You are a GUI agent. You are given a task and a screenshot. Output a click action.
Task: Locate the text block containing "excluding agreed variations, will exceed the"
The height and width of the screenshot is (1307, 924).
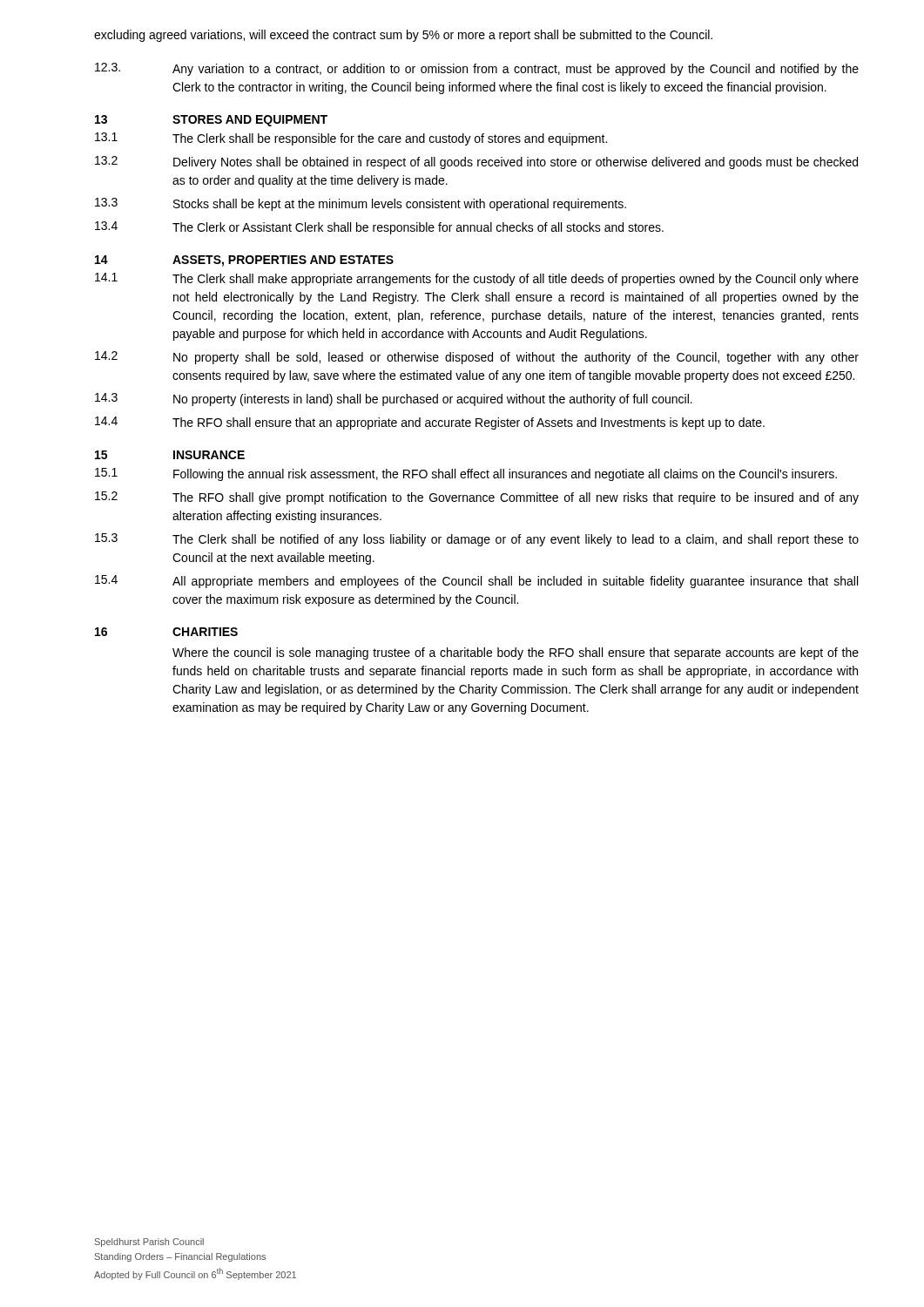pos(476,35)
